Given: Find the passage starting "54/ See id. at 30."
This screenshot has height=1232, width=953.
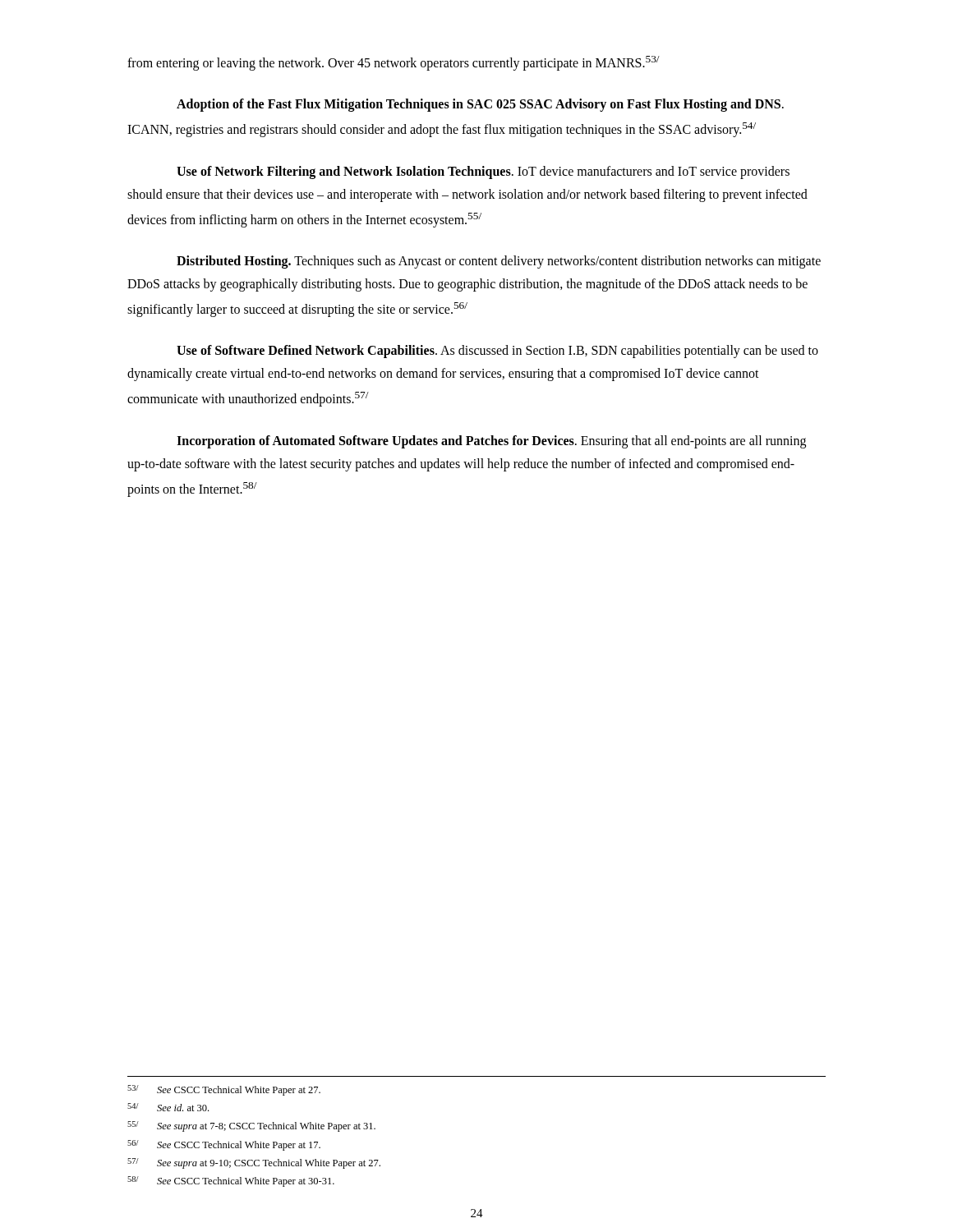Looking at the screenshot, I should [x=168, y=1107].
